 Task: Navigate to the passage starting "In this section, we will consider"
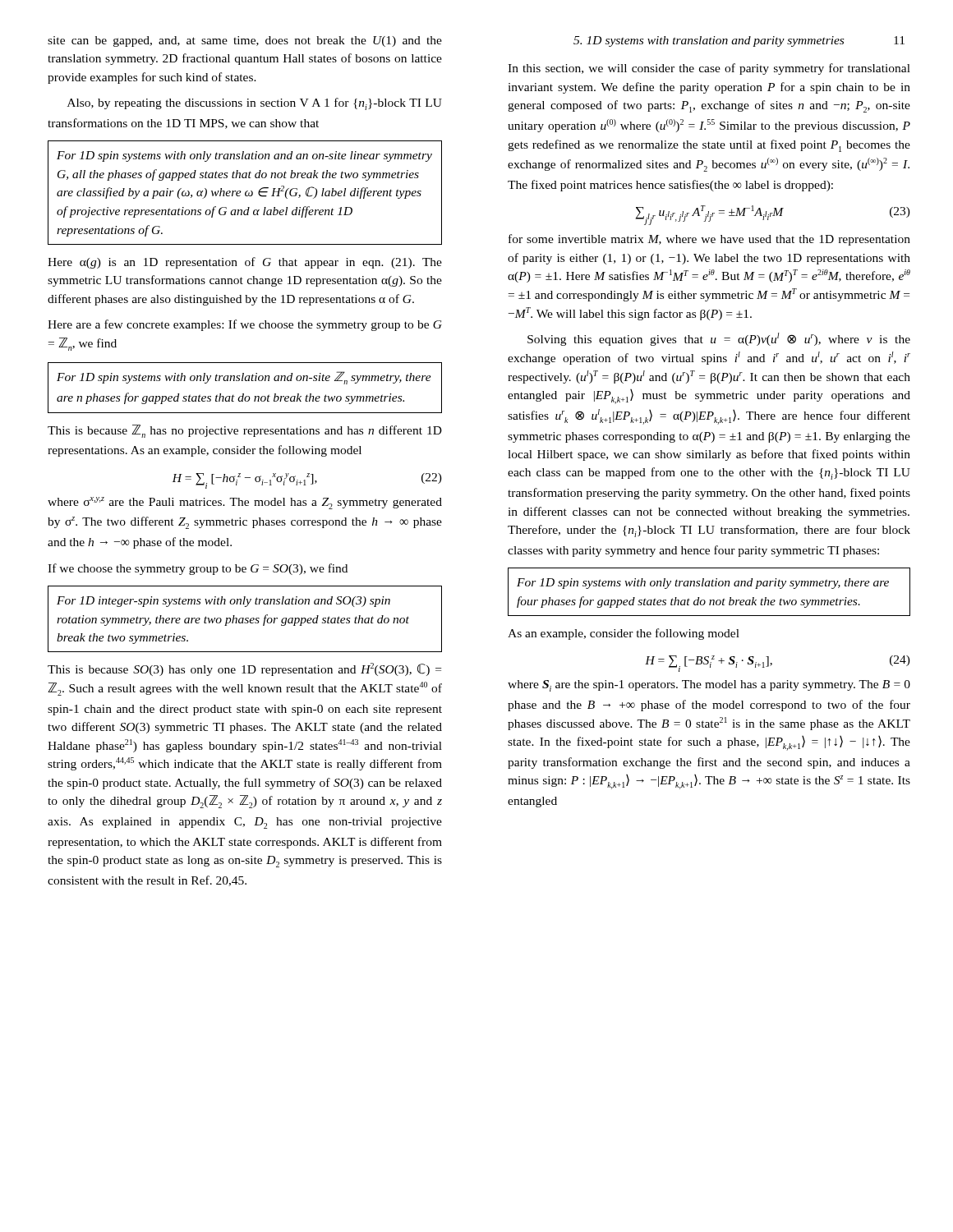click(709, 127)
